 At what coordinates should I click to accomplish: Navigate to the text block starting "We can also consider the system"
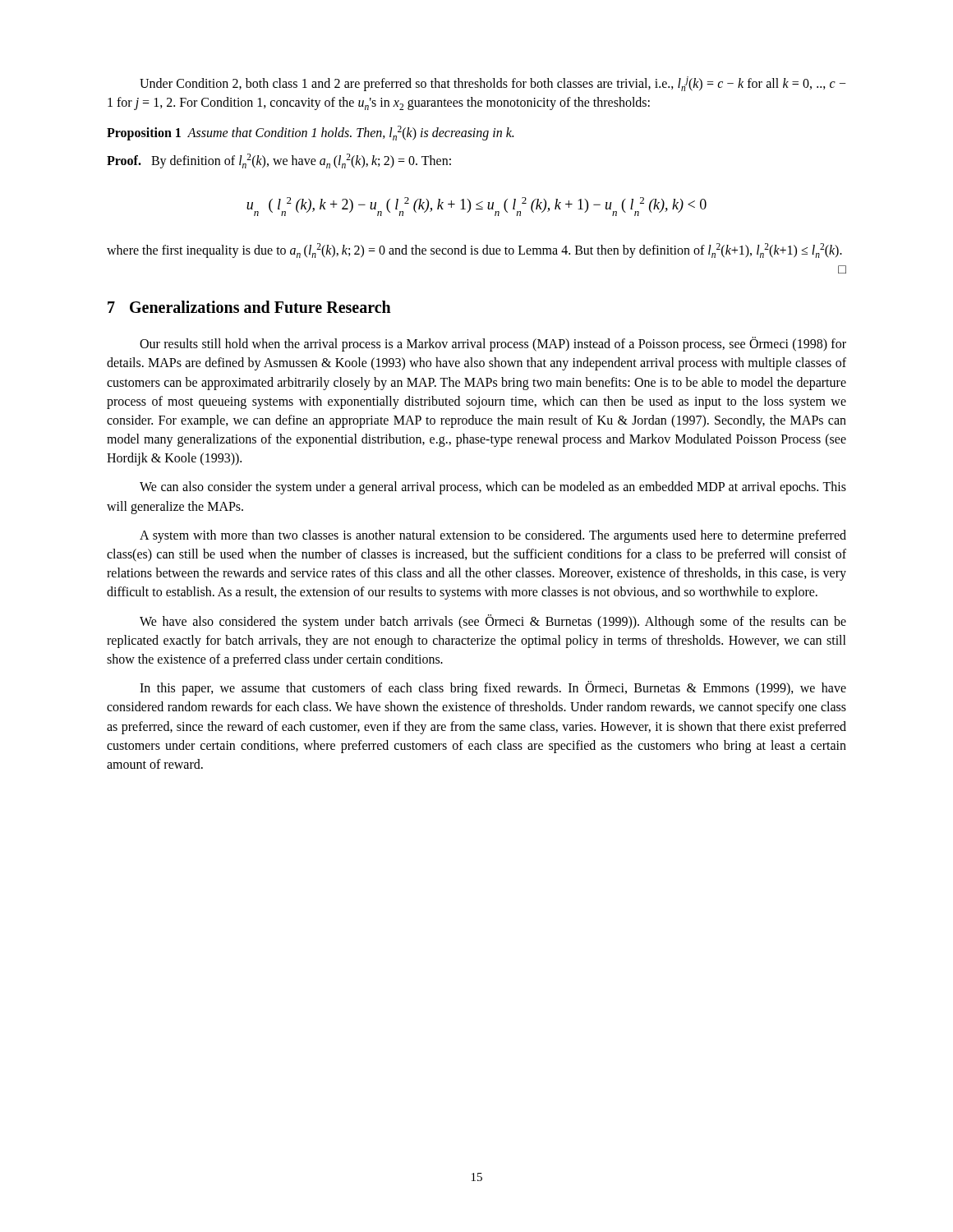pyautogui.click(x=476, y=496)
